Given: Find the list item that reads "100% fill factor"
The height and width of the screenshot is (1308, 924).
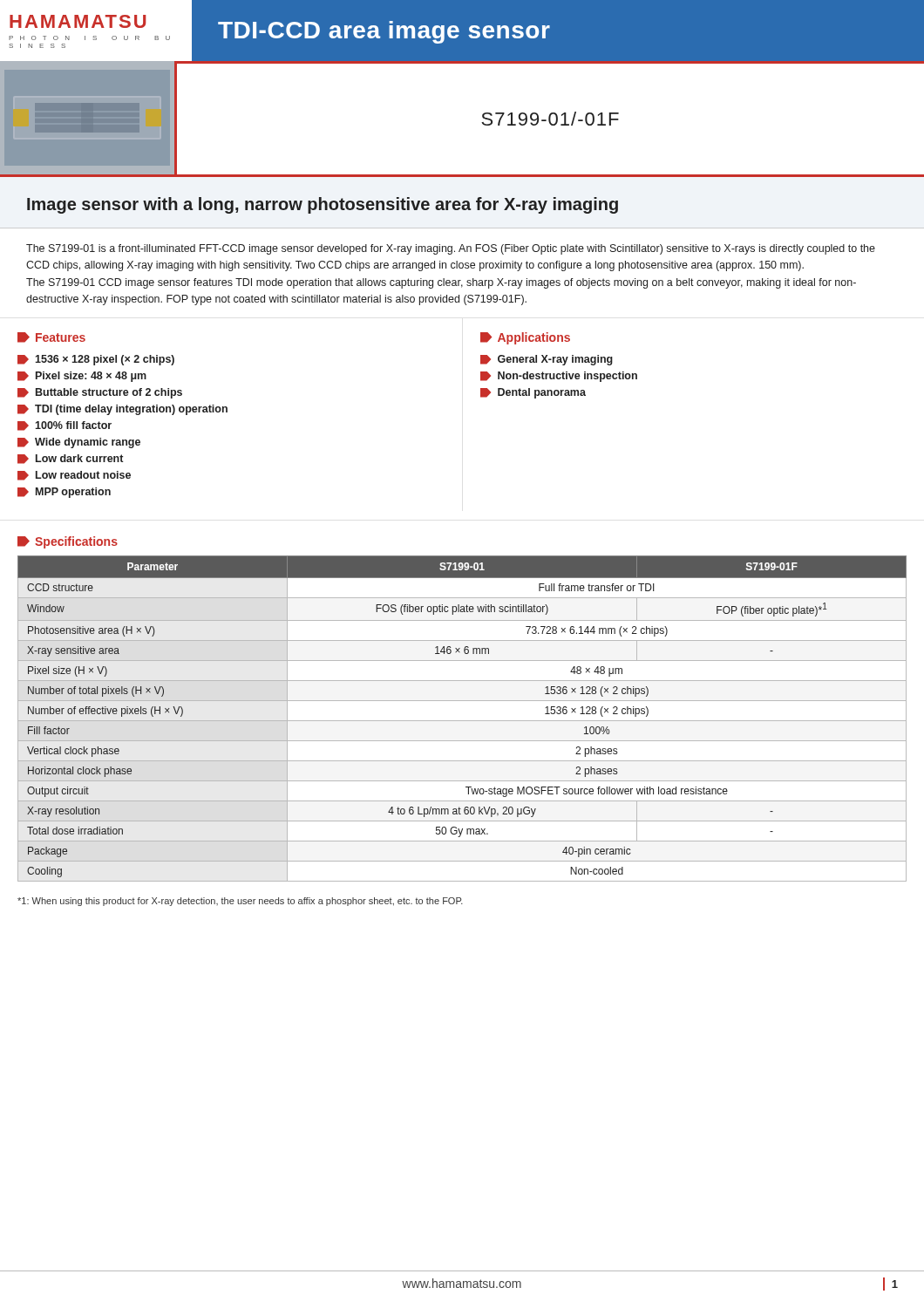Looking at the screenshot, I should click(x=73, y=425).
